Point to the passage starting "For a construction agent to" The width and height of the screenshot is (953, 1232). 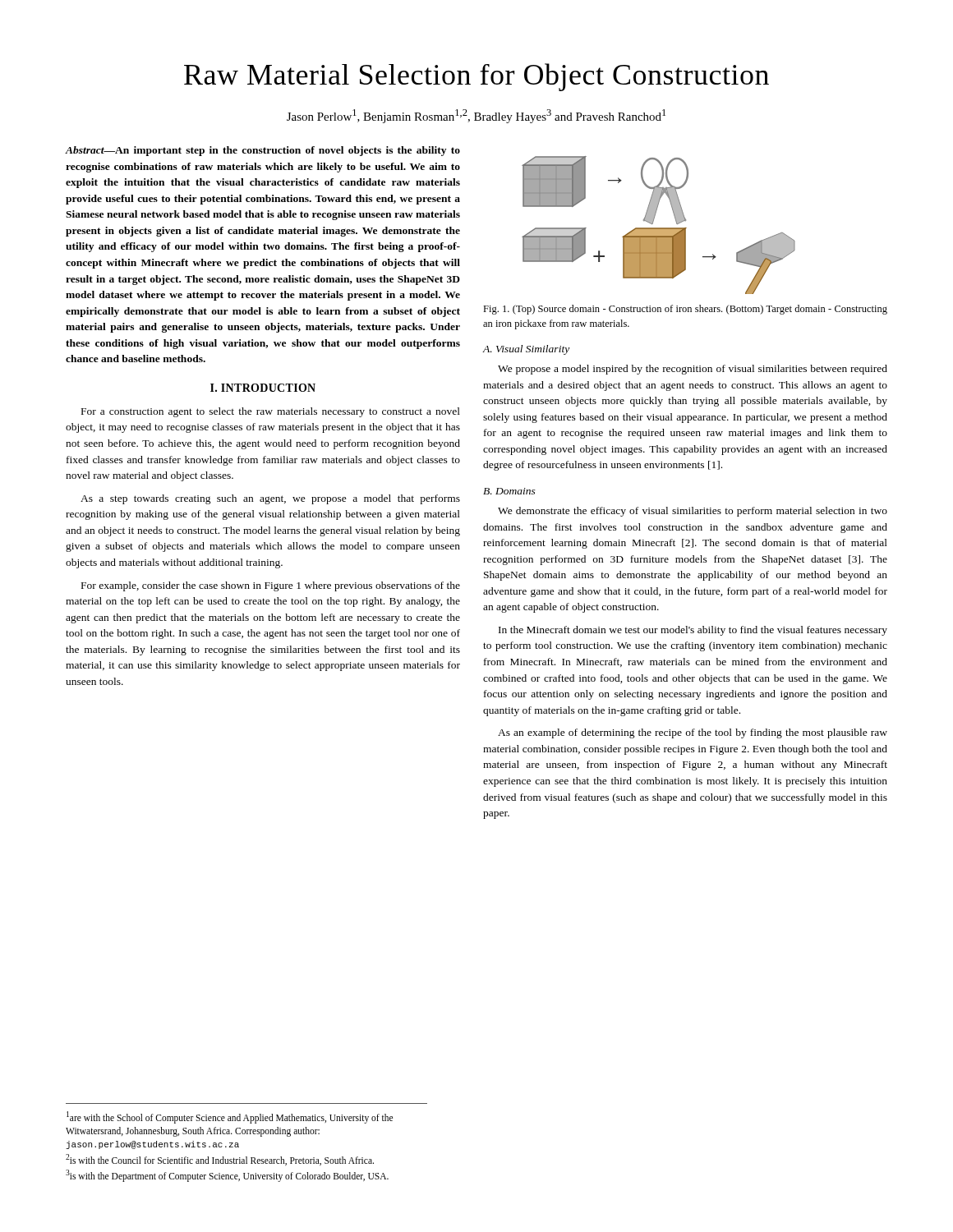coord(263,546)
